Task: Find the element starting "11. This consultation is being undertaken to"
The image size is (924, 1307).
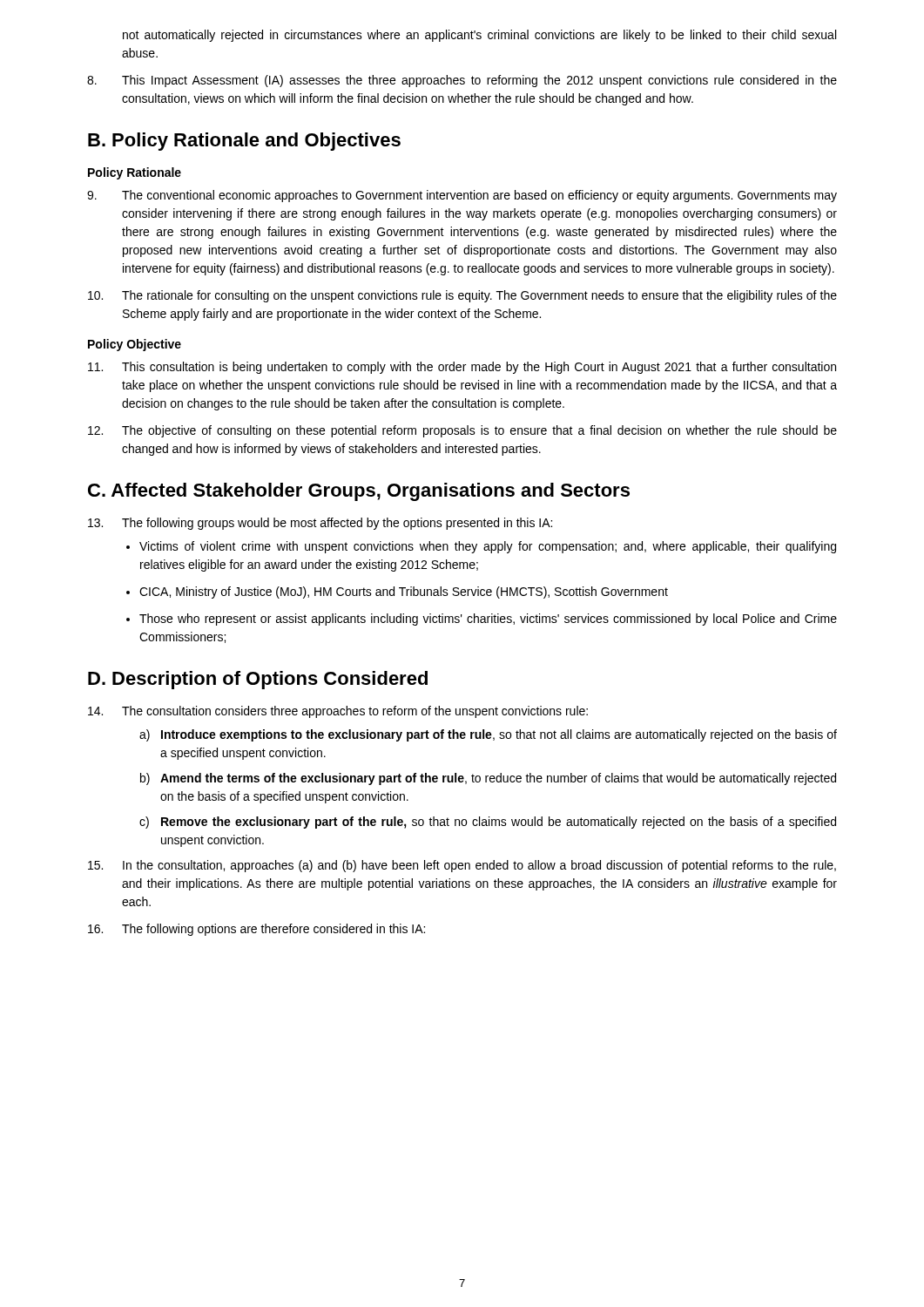Action: tap(462, 386)
